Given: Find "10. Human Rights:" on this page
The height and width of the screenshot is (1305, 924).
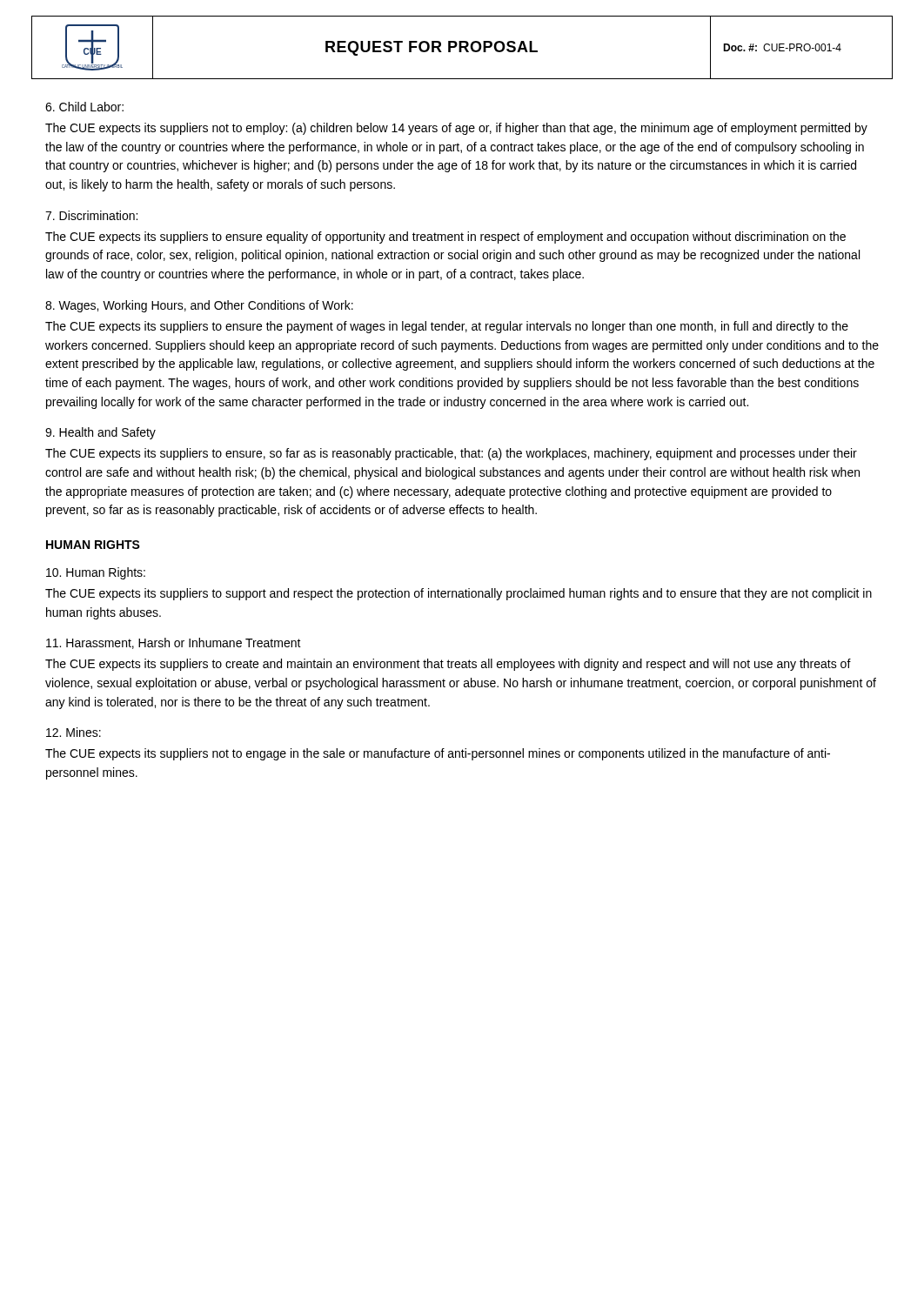Looking at the screenshot, I should click(x=96, y=572).
